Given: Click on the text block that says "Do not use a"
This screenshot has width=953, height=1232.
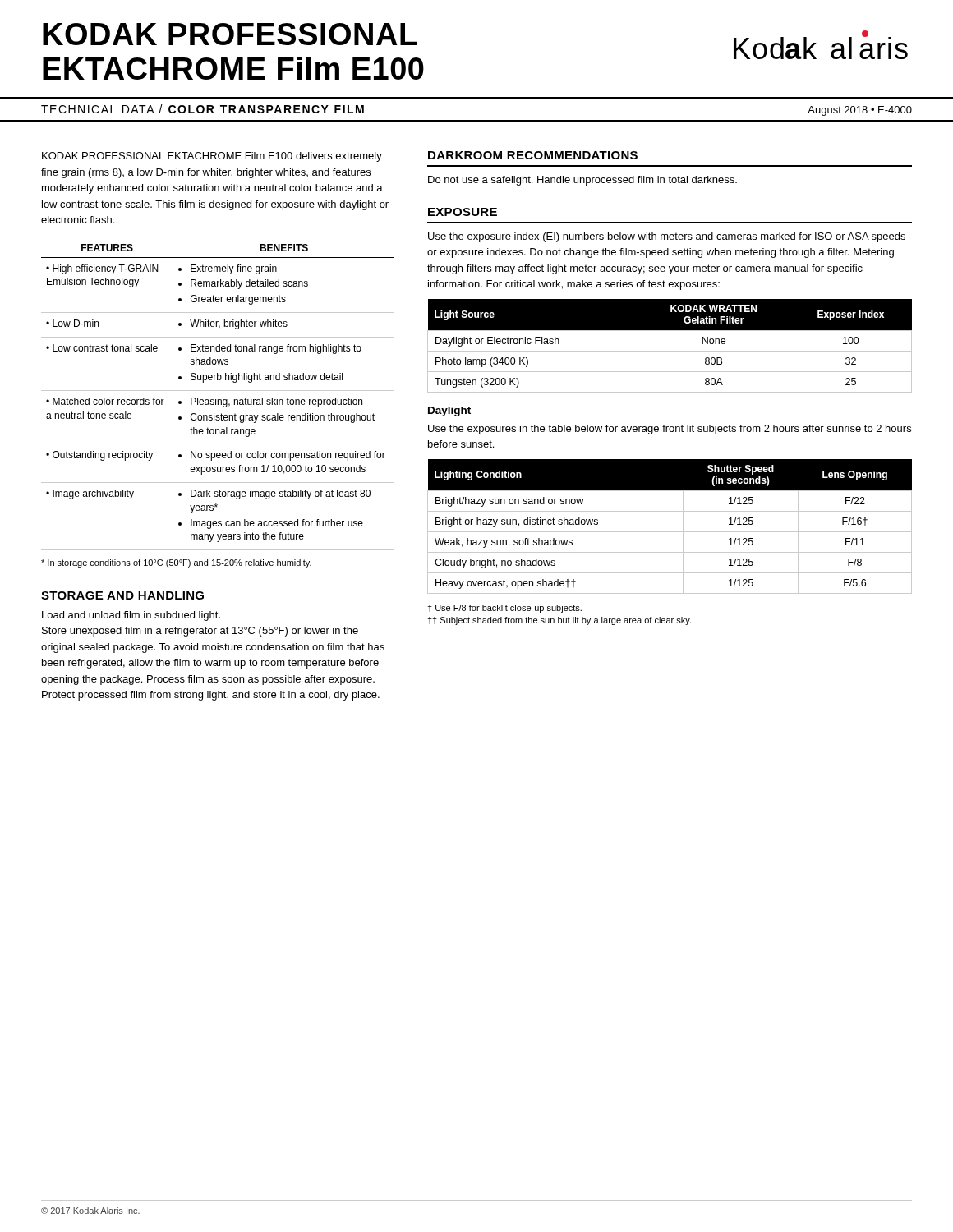Looking at the screenshot, I should (x=582, y=180).
